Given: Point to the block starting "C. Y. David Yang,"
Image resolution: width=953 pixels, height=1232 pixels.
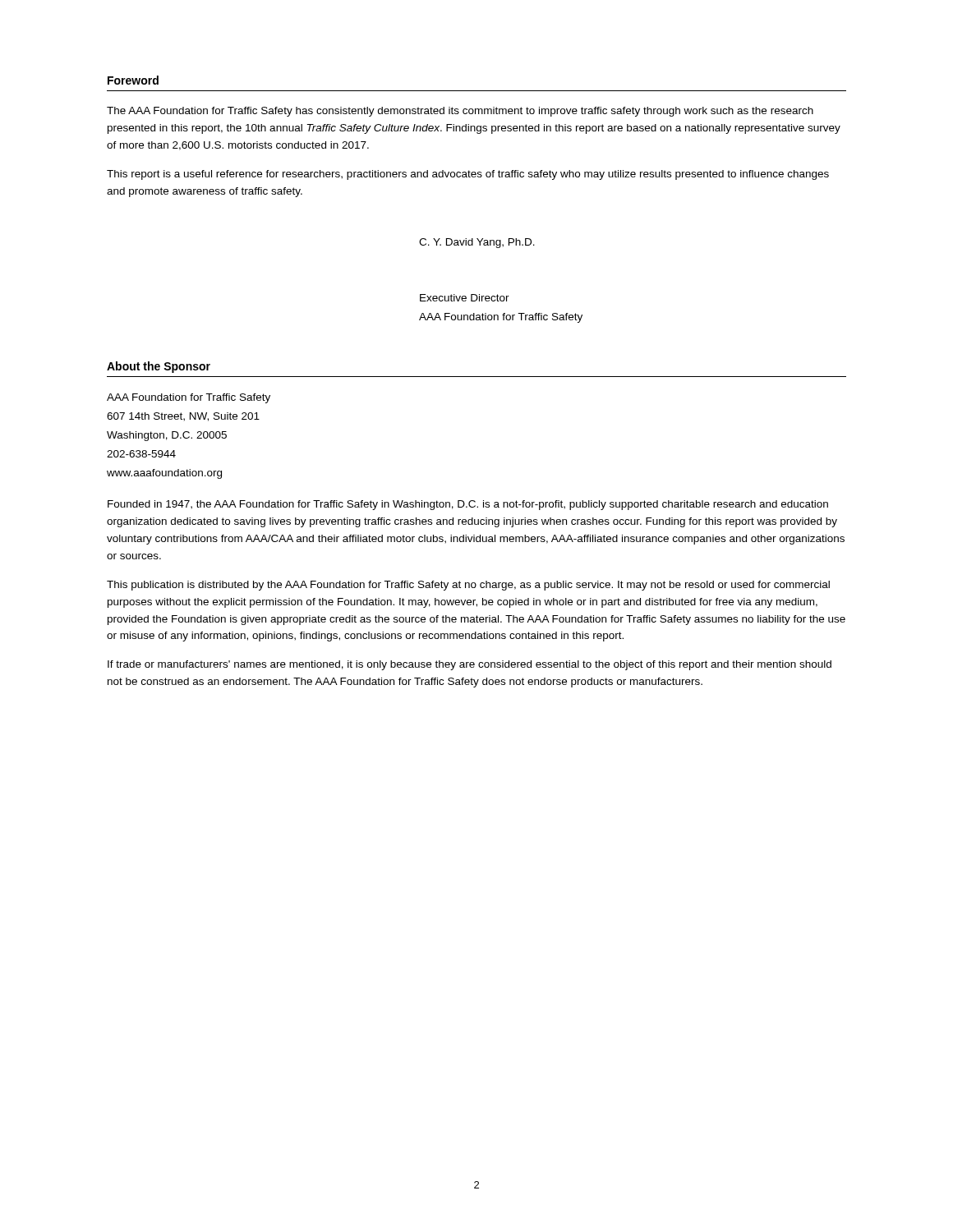Looking at the screenshot, I should [477, 243].
